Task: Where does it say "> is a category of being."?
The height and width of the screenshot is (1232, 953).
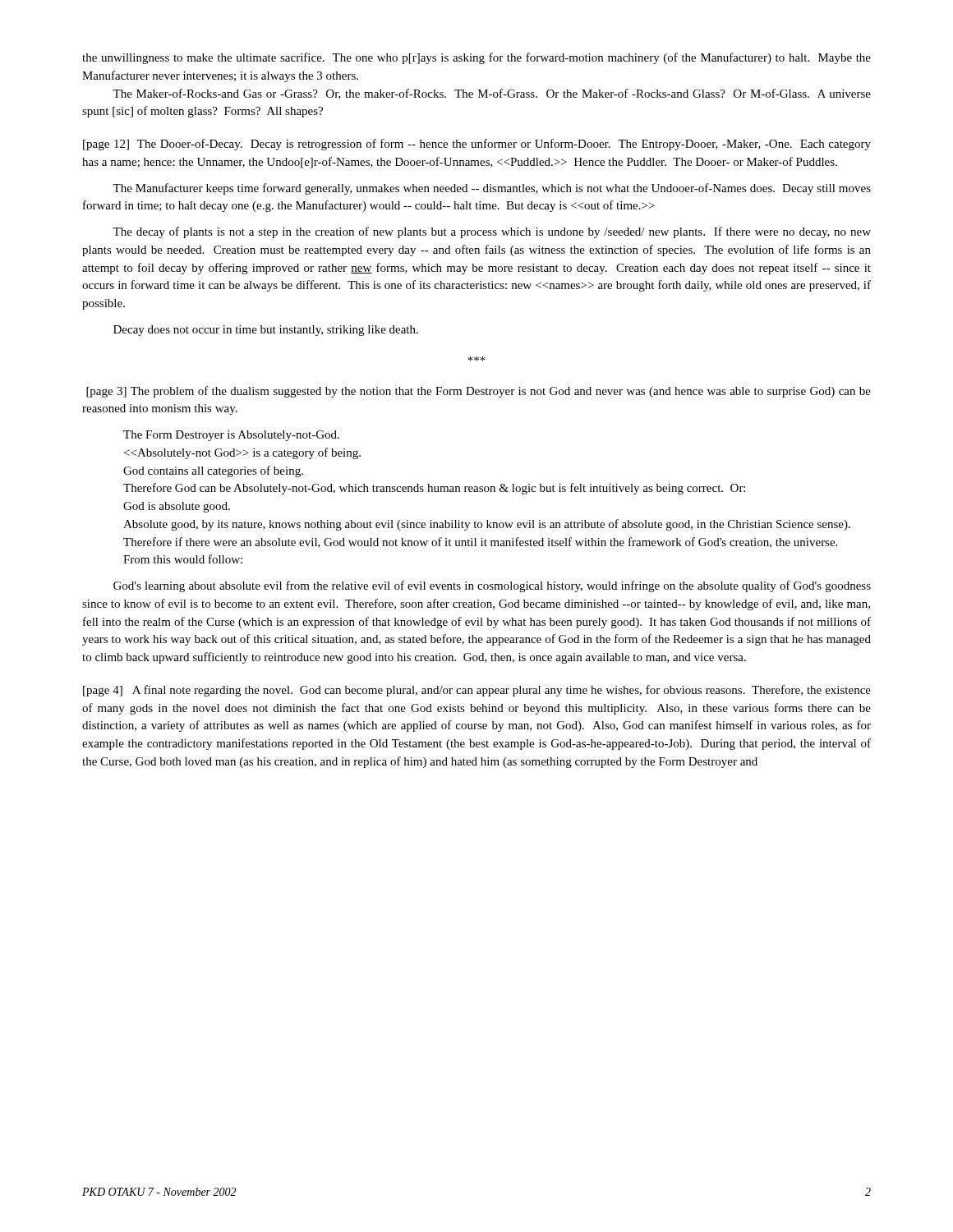Action: click(x=242, y=452)
